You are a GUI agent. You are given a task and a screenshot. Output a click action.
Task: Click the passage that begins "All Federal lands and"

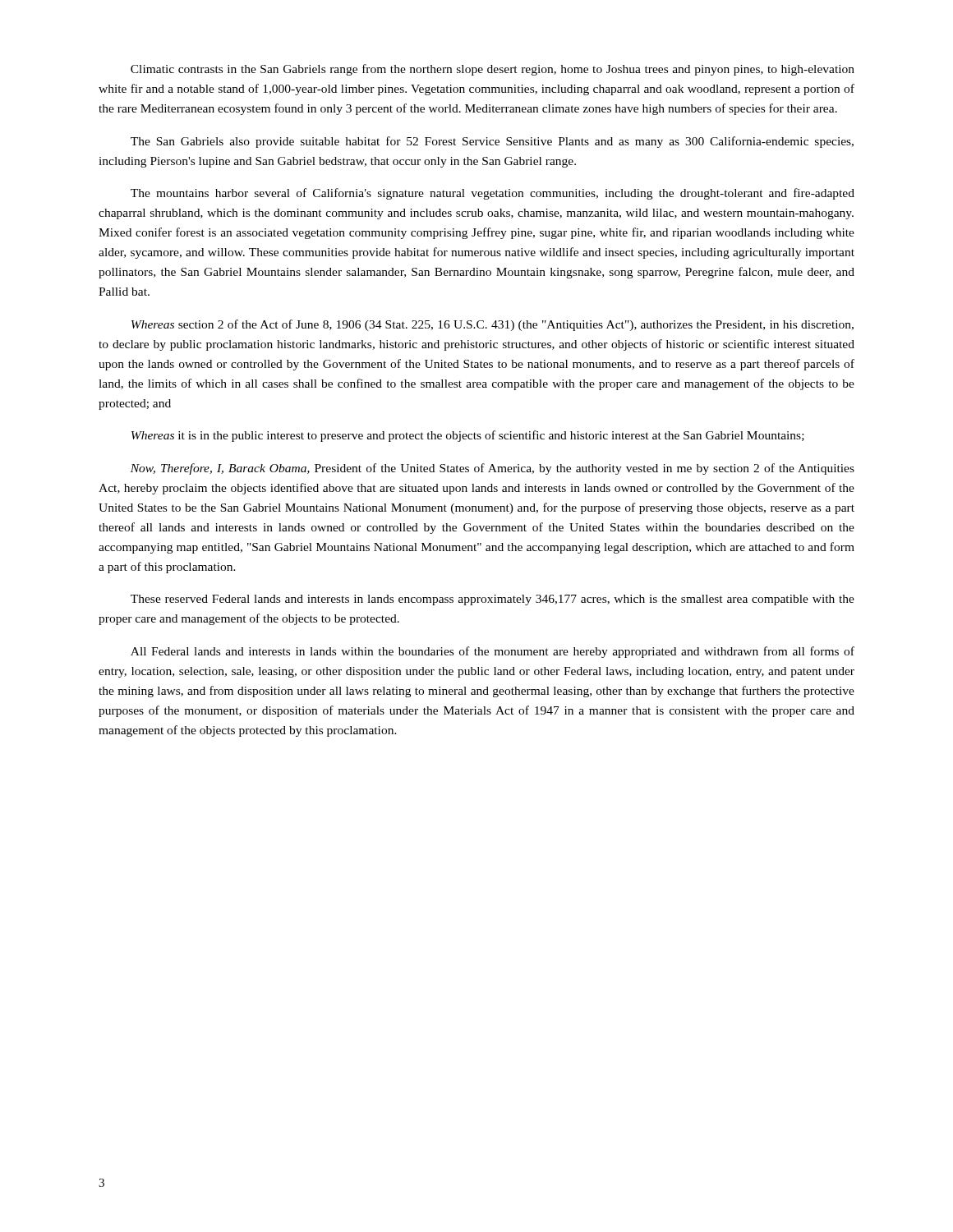tap(476, 691)
